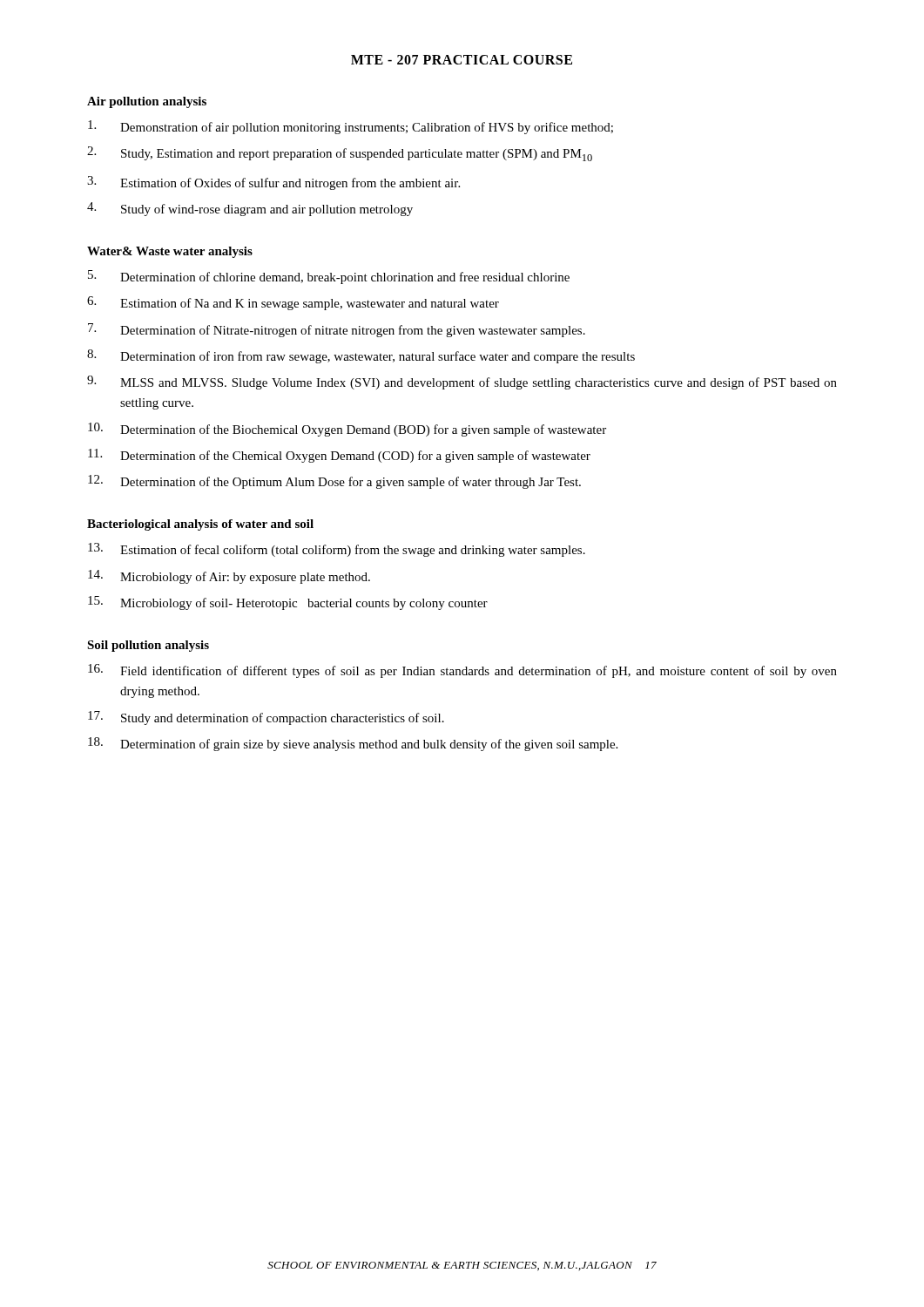Screen dimensions: 1307x924
Task: Click on the text block starting "10. Determination of"
Action: point(462,430)
